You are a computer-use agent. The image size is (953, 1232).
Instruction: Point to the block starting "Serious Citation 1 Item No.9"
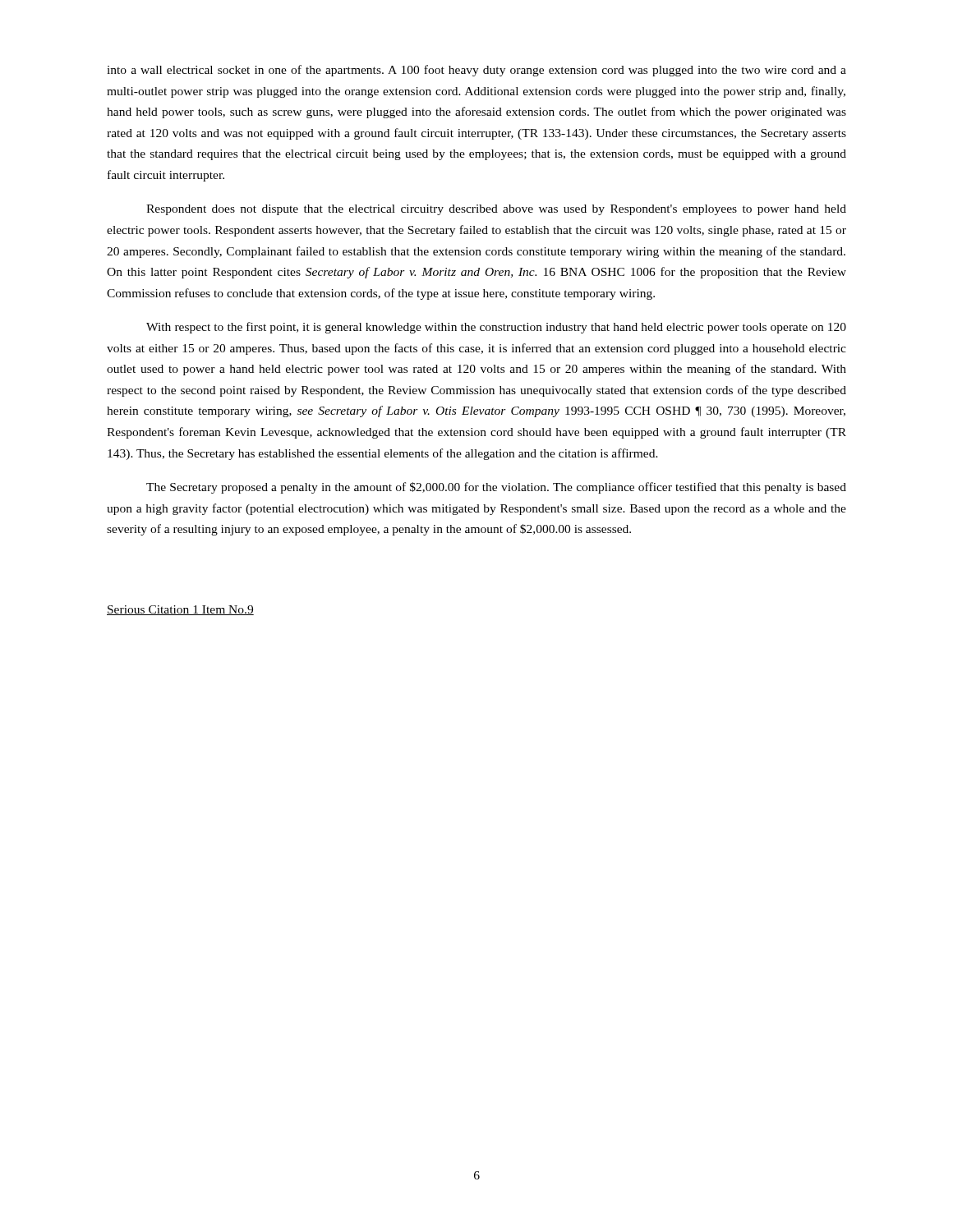[180, 609]
